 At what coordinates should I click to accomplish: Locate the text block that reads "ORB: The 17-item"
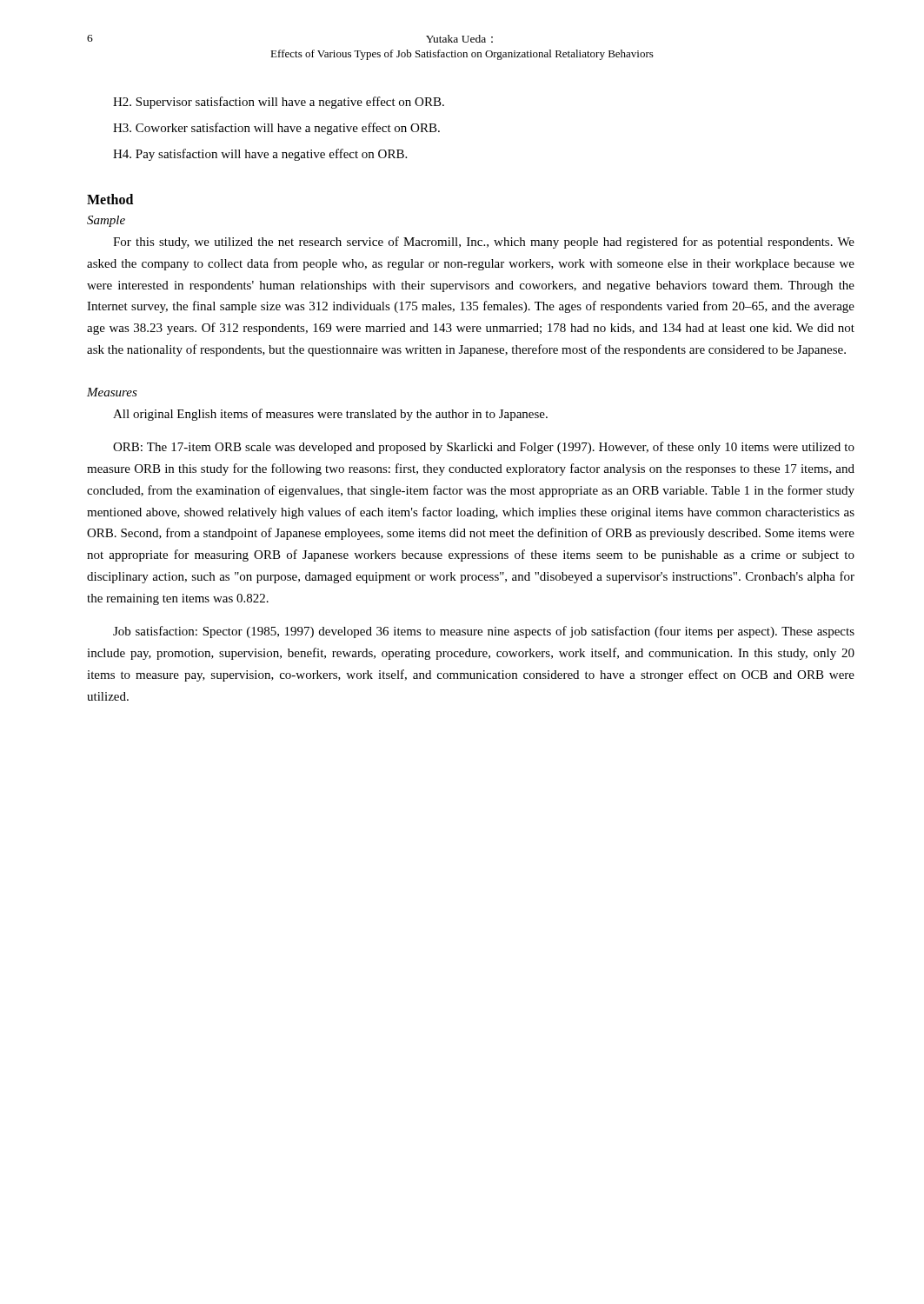click(471, 522)
